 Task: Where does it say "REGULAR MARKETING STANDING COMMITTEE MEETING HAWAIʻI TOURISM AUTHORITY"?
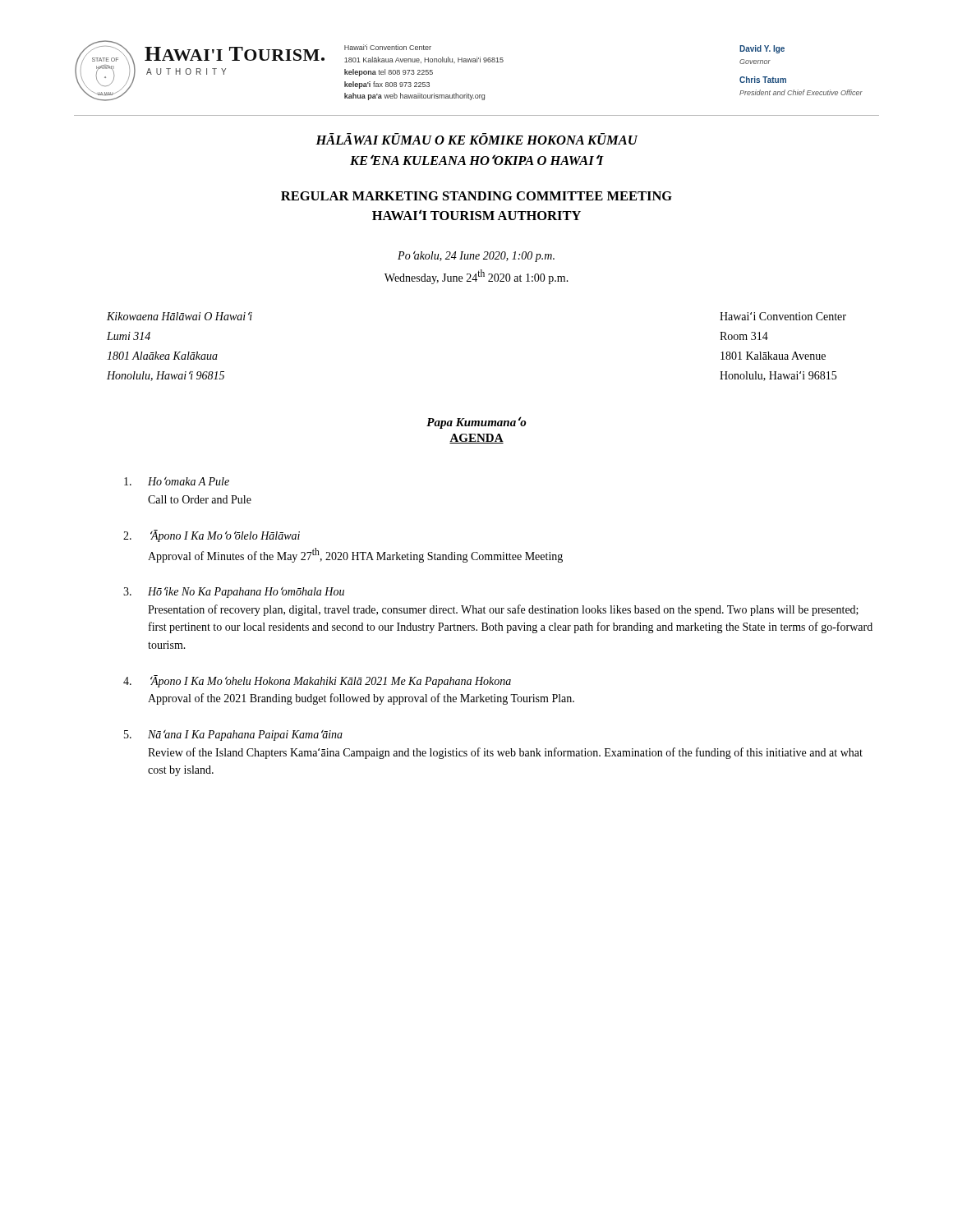coord(476,206)
